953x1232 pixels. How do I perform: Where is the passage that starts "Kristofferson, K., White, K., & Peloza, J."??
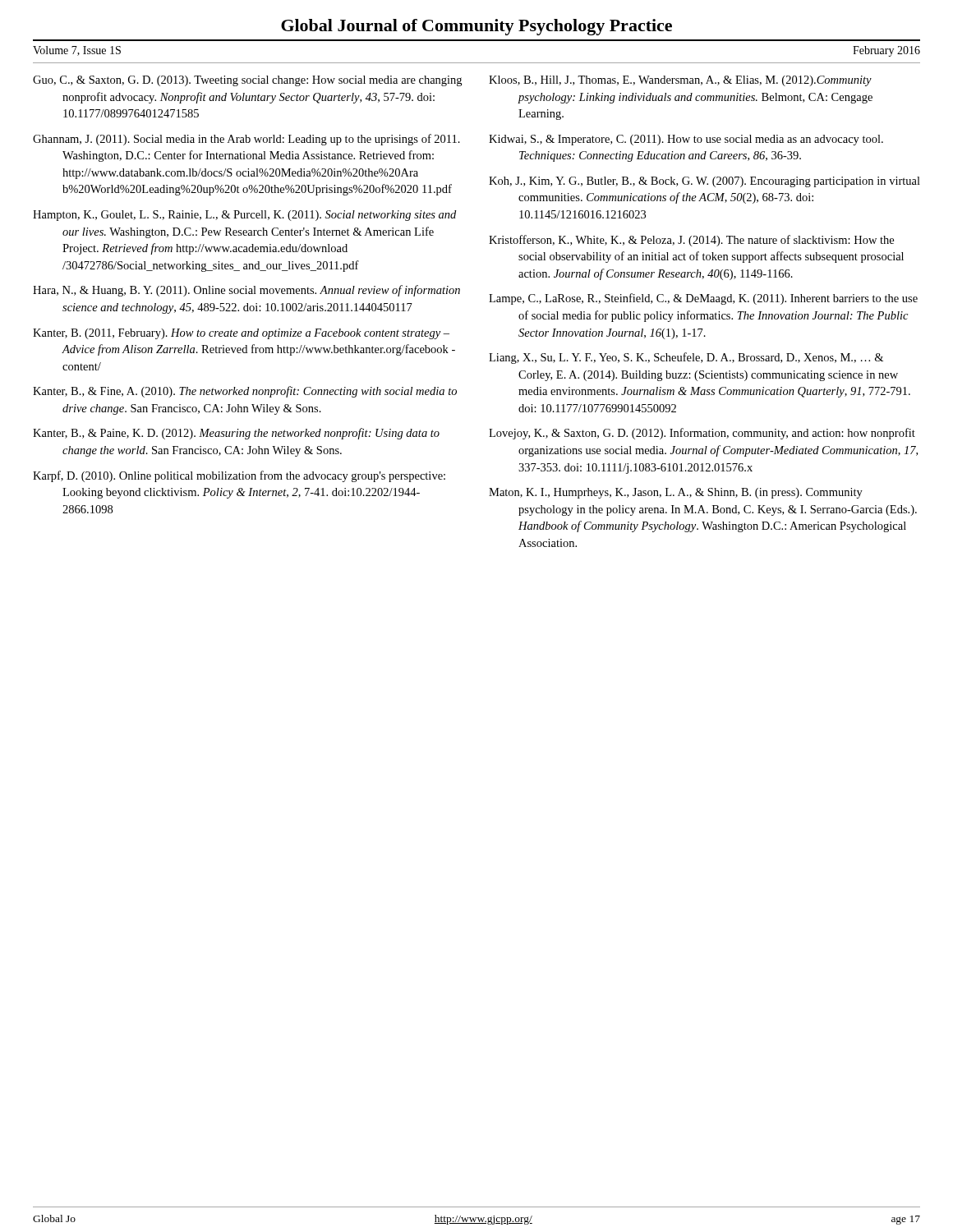point(697,256)
